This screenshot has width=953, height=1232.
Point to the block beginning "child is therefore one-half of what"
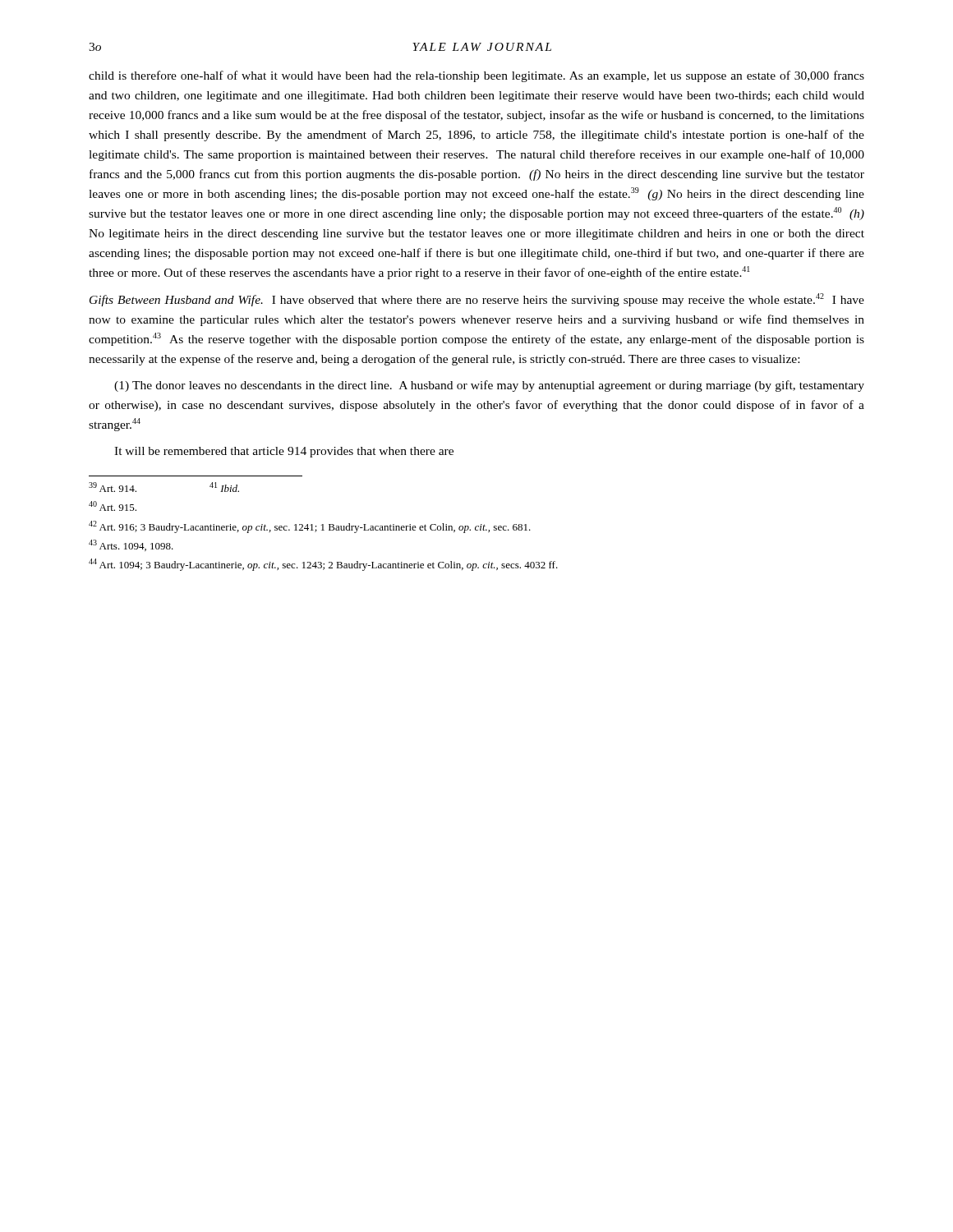click(x=476, y=174)
